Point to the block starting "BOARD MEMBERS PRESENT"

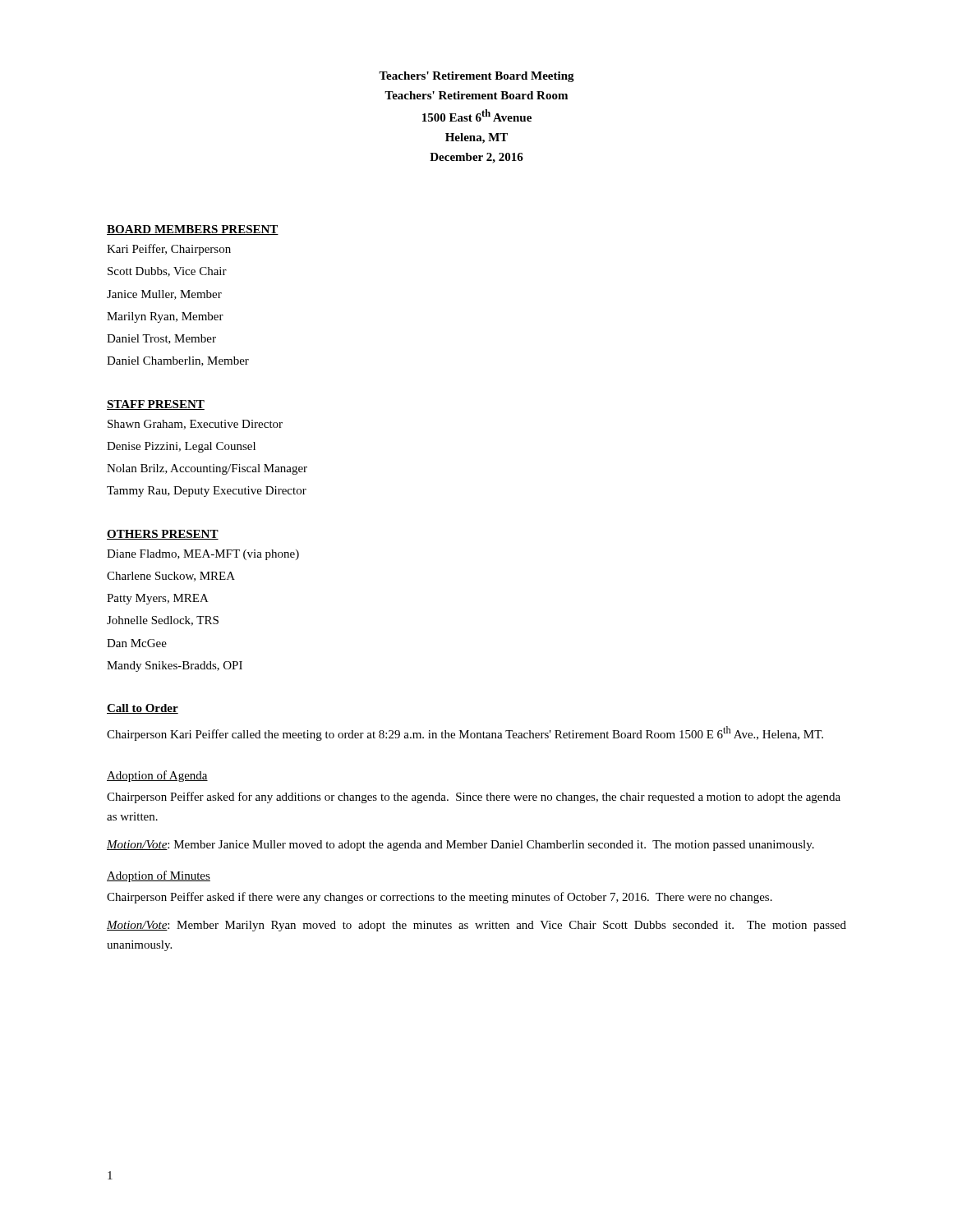192,229
